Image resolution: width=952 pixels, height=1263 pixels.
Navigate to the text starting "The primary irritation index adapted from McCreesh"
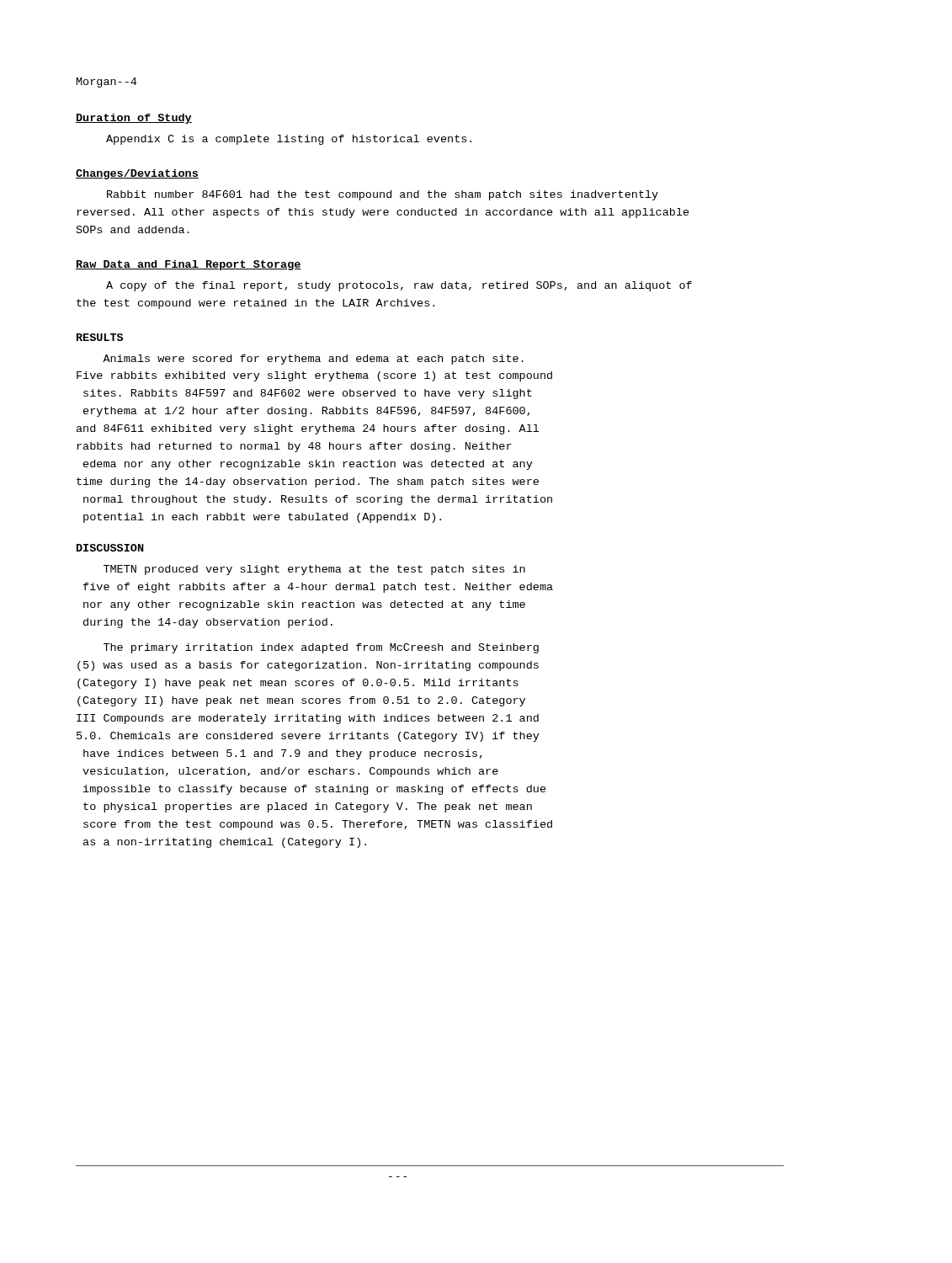(314, 745)
